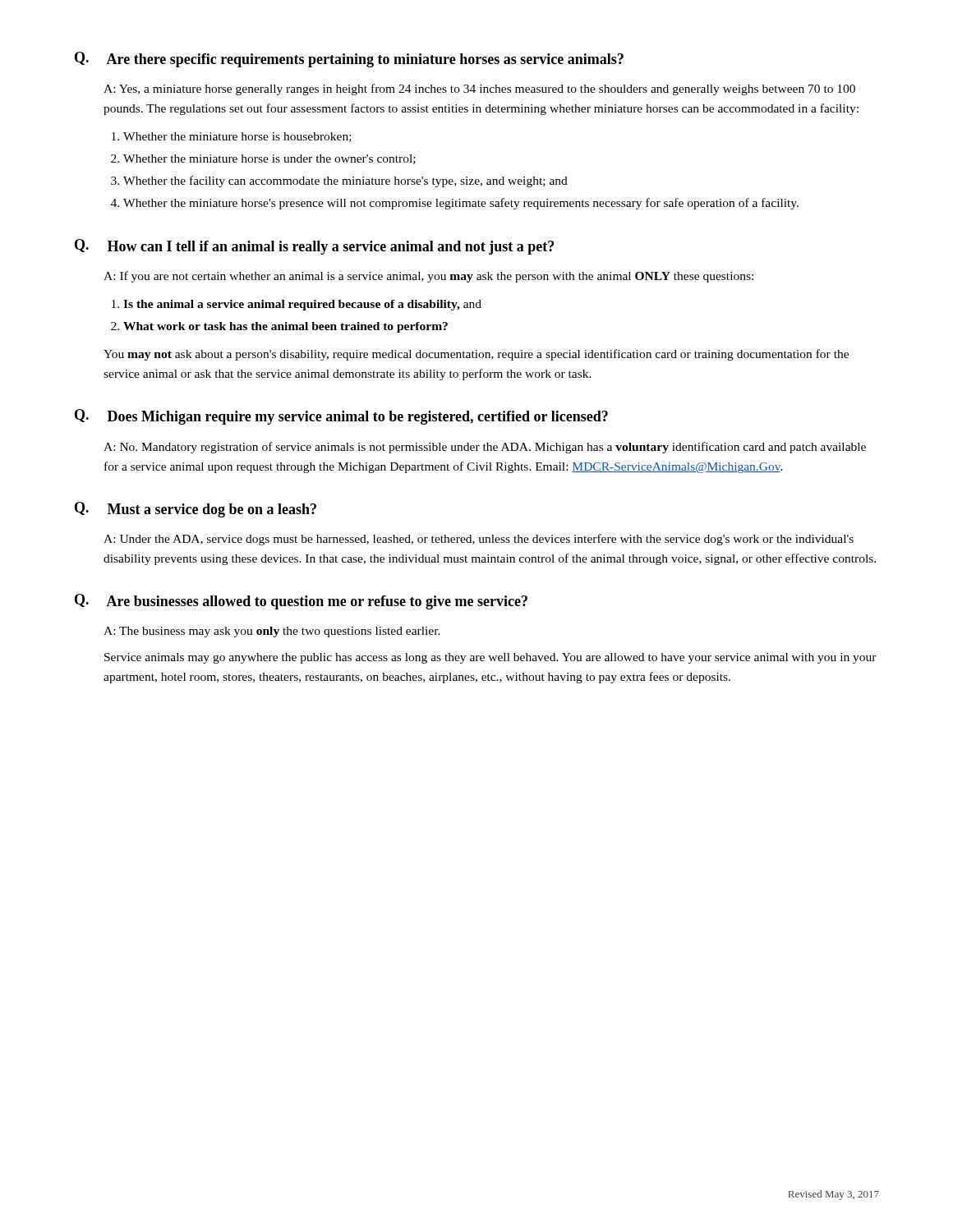Click the passage that begins "Whether the facility can accommodate the"
This screenshot has width=953, height=1232.
[345, 180]
